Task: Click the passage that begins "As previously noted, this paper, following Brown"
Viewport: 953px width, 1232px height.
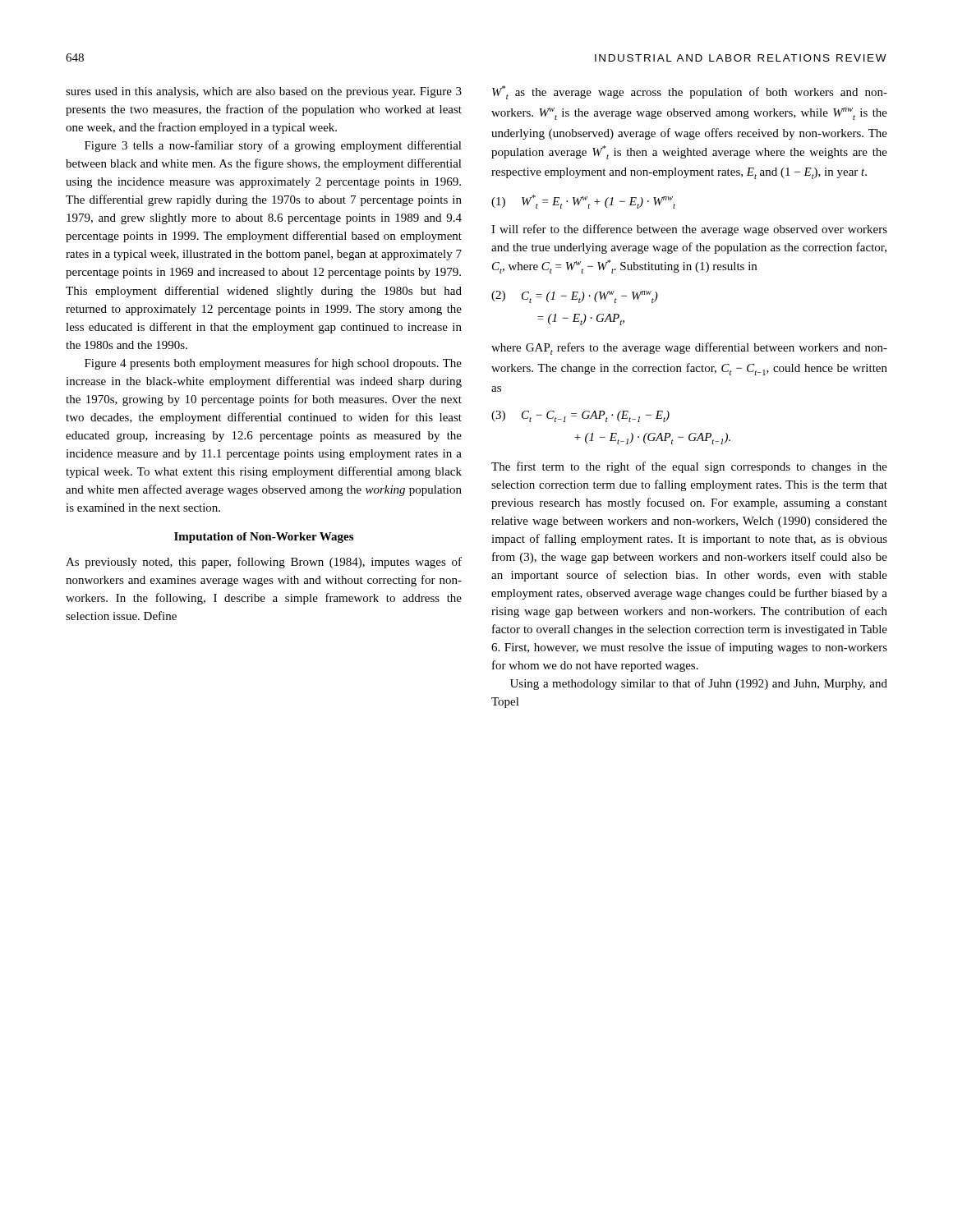Action: 264,589
